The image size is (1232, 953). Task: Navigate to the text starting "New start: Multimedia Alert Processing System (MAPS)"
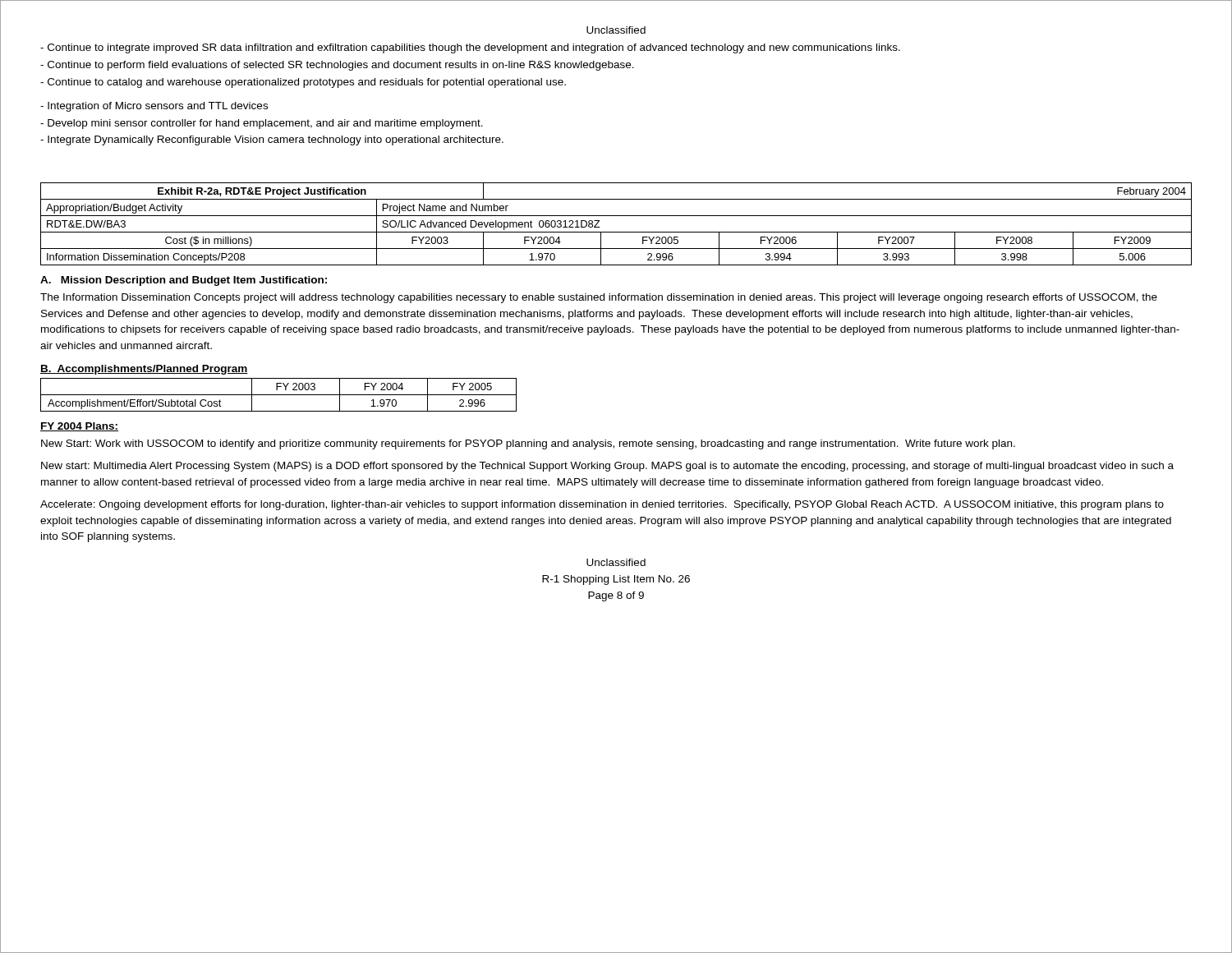pos(607,474)
